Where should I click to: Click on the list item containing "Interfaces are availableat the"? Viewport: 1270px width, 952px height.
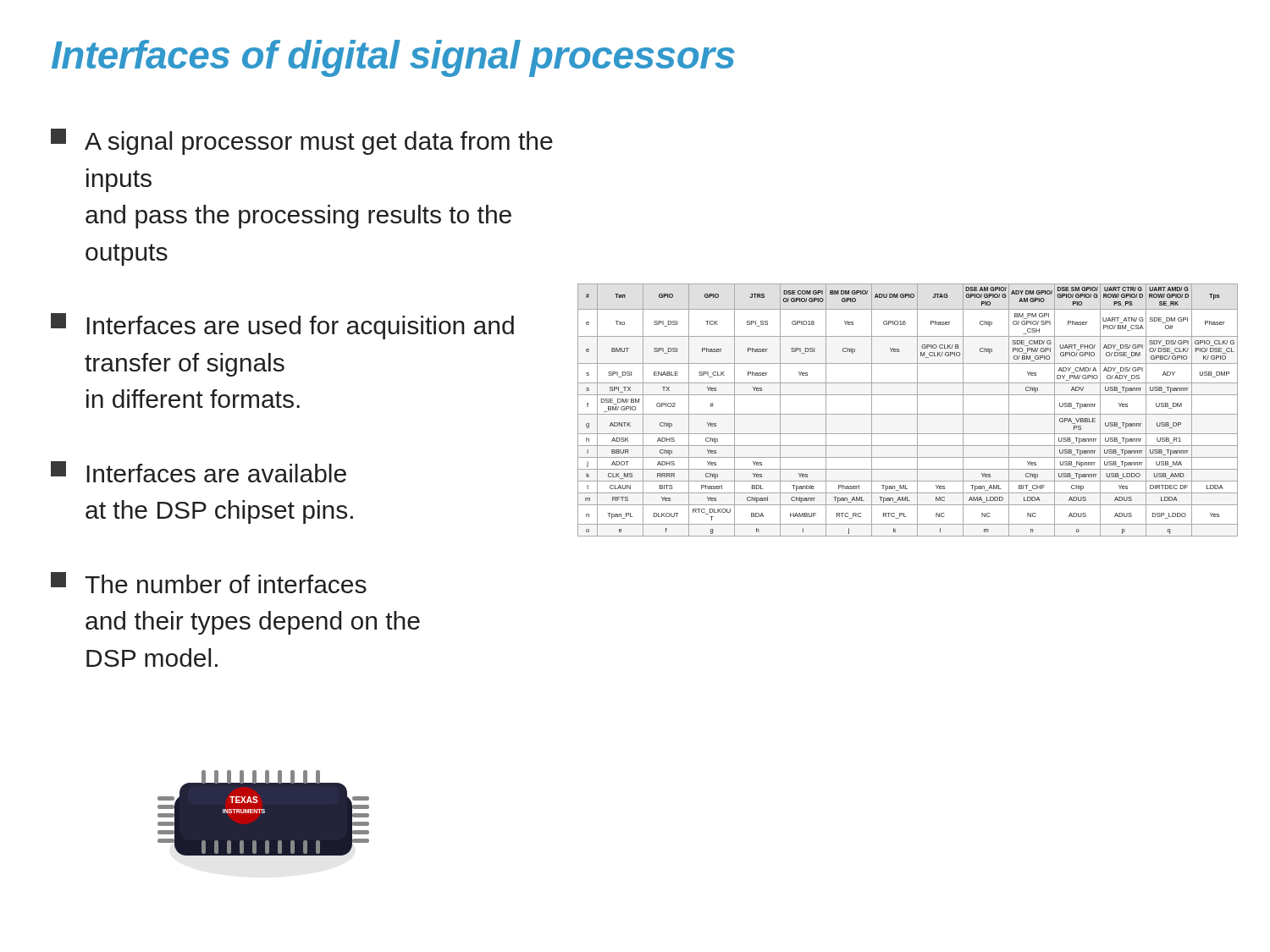coord(203,492)
